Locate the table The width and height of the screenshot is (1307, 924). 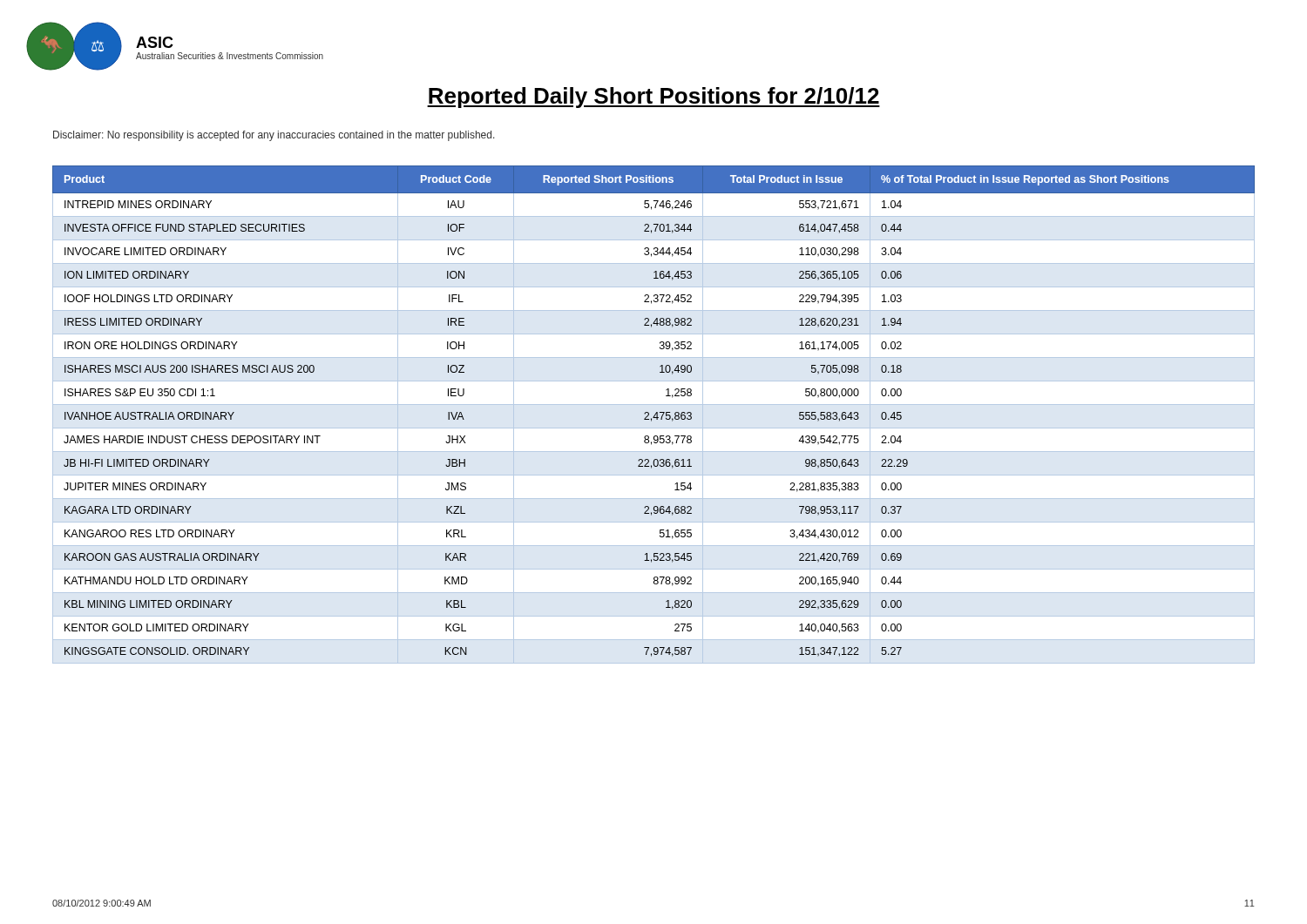tap(654, 415)
